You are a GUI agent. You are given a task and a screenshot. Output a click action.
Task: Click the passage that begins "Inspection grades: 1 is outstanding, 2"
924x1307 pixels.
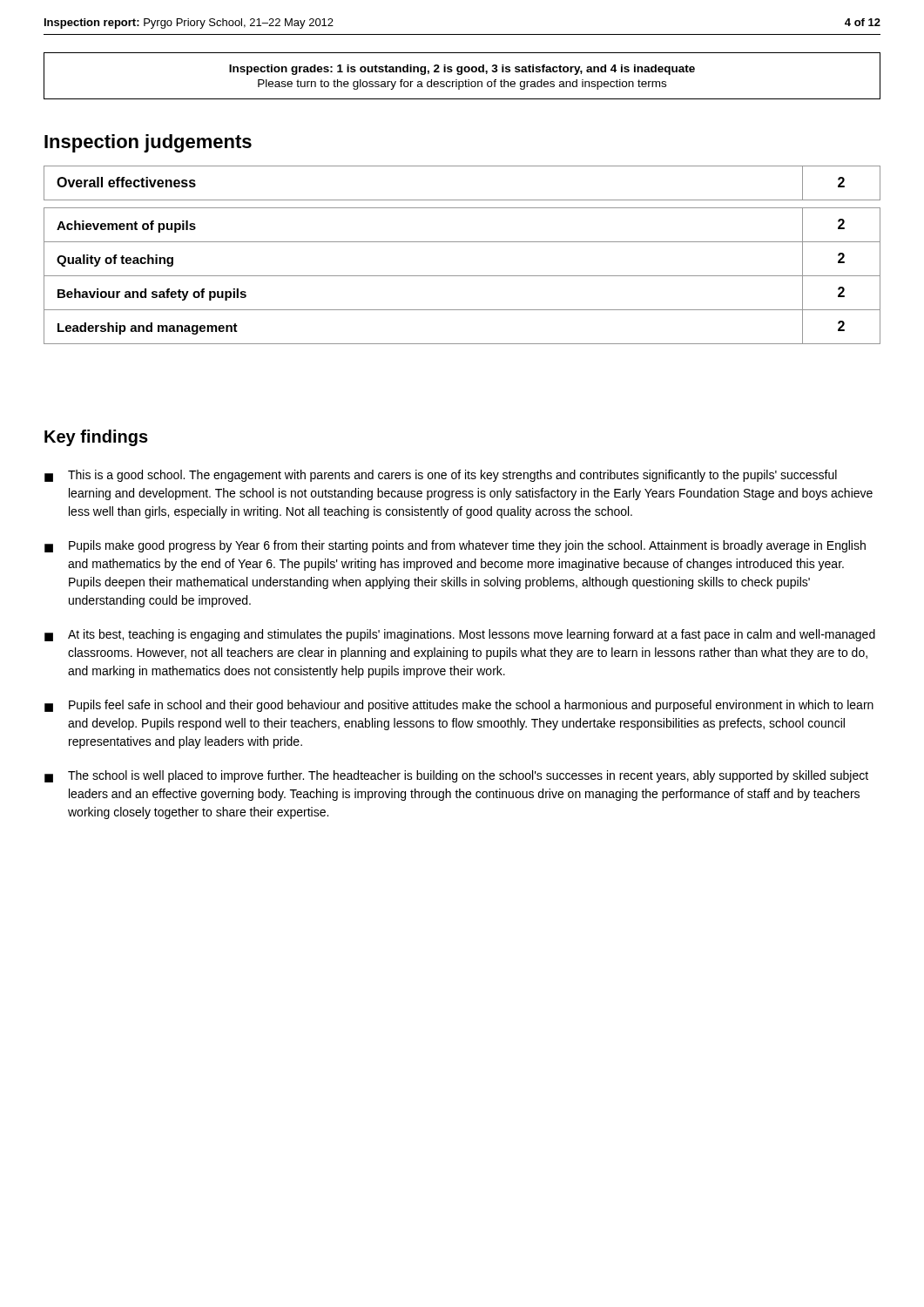462,76
